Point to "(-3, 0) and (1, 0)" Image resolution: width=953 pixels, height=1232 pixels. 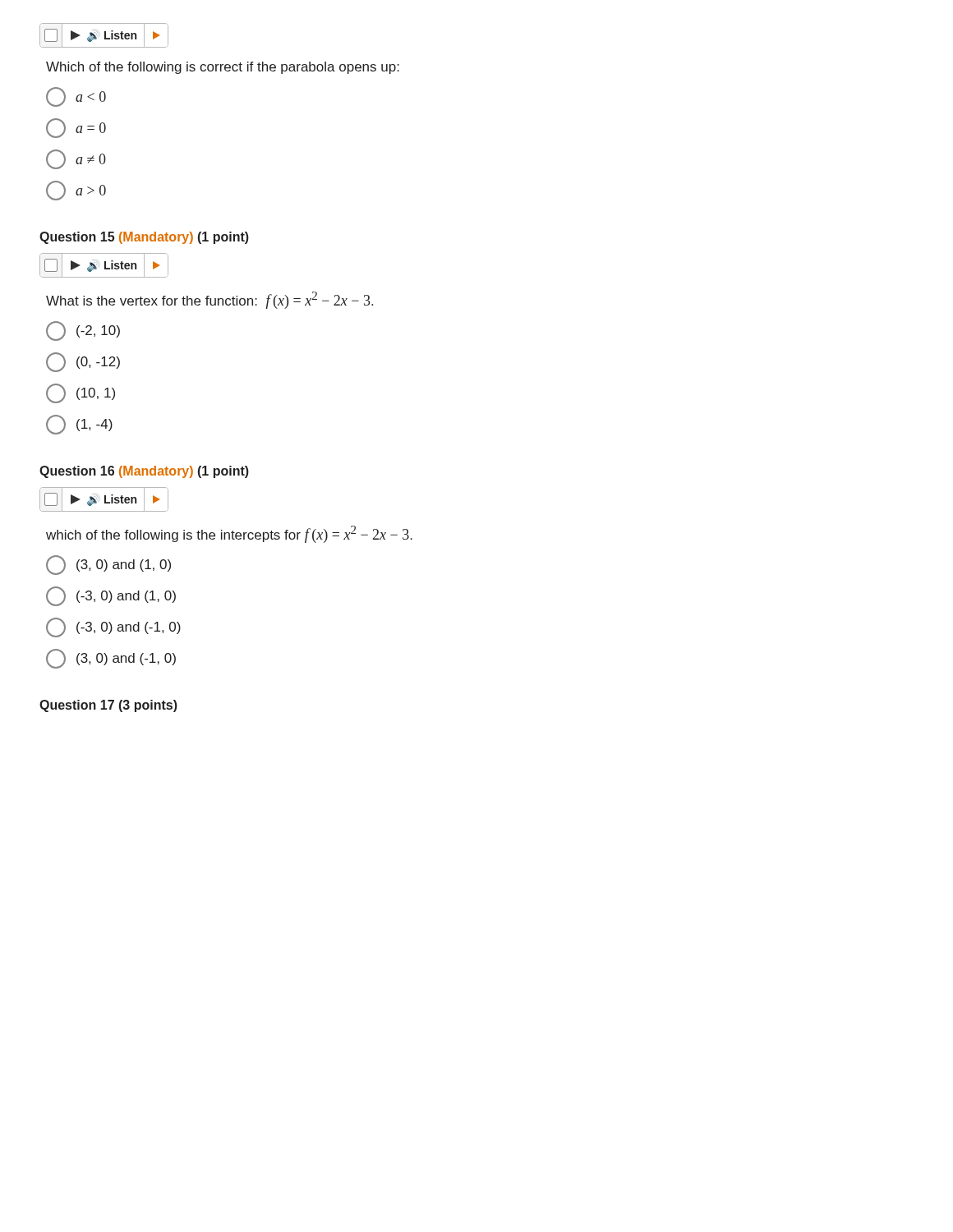[x=111, y=596]
